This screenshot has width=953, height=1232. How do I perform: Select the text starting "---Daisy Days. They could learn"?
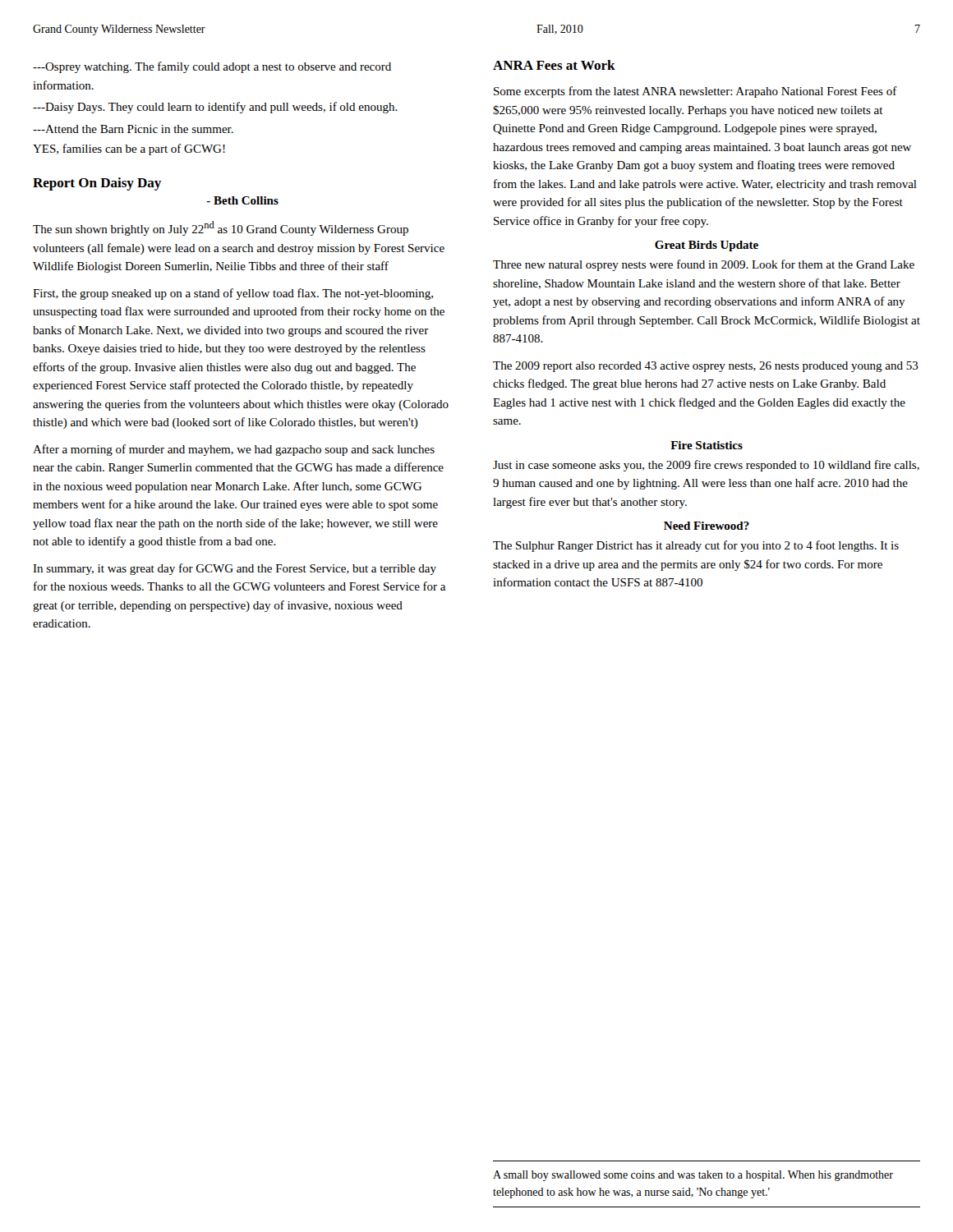tap(215, 107)
